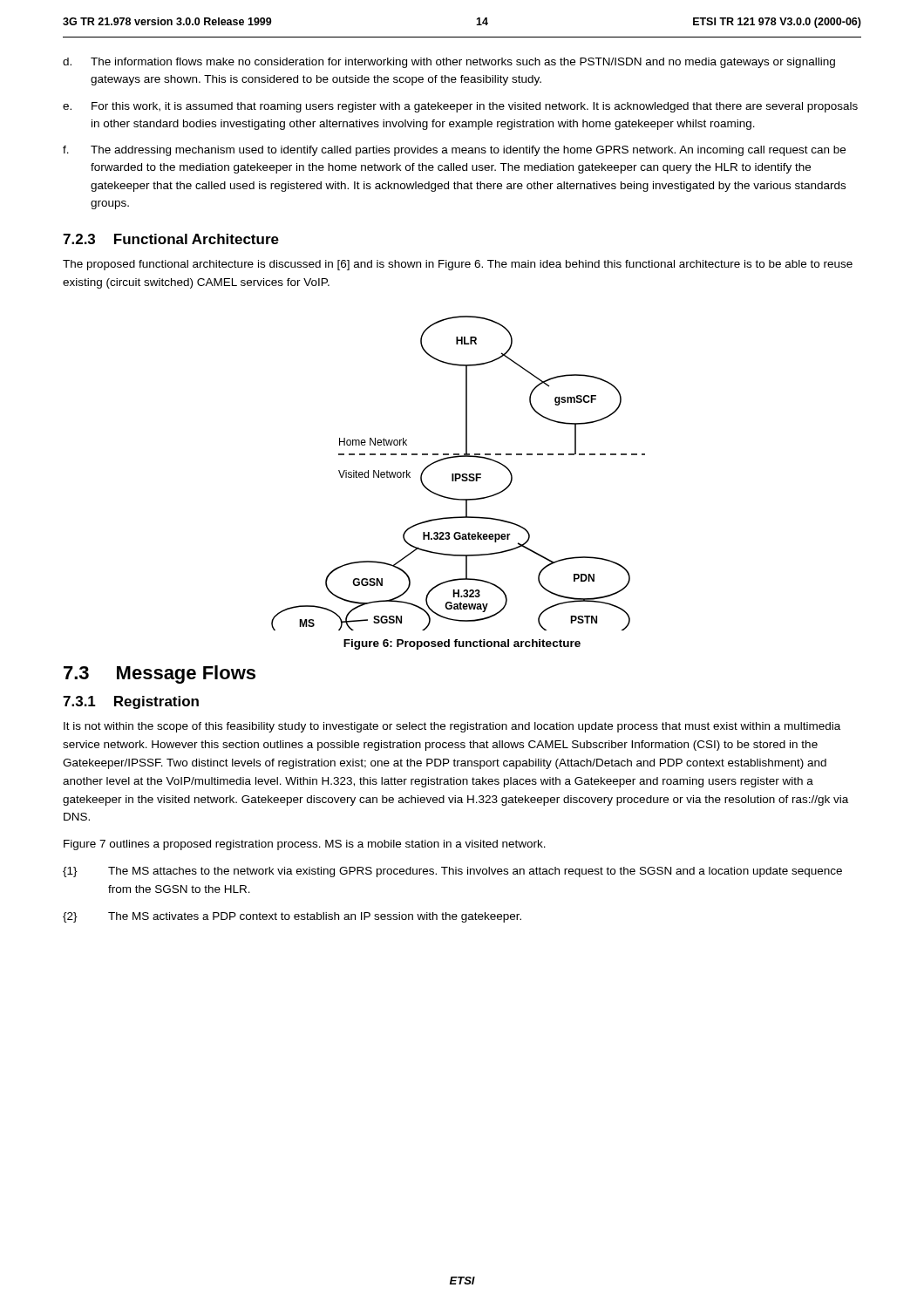Locate the text block starting "It is not"

(456, 771)
